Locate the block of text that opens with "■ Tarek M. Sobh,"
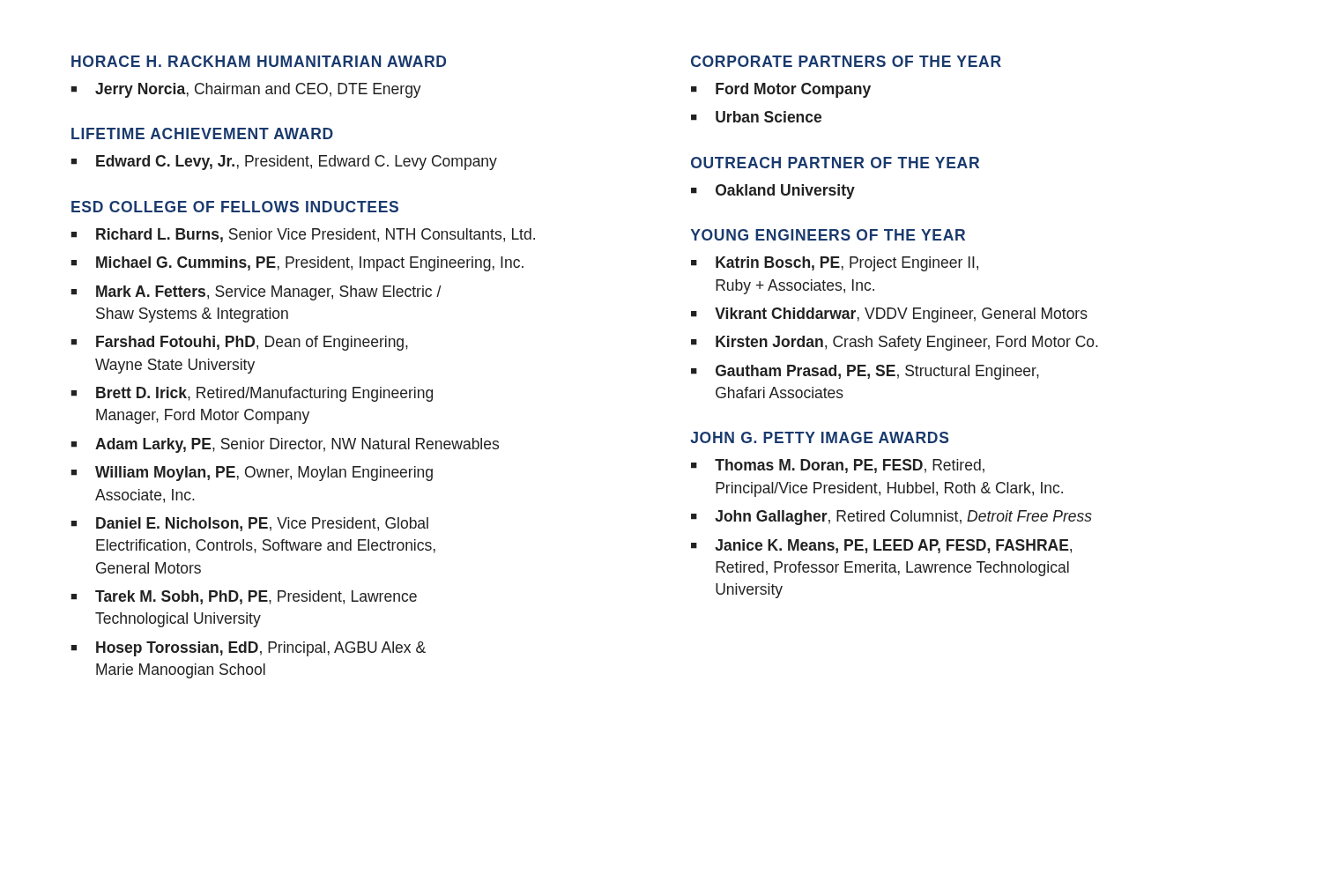This screenshot has height=896, width=1322. [354, 608]
